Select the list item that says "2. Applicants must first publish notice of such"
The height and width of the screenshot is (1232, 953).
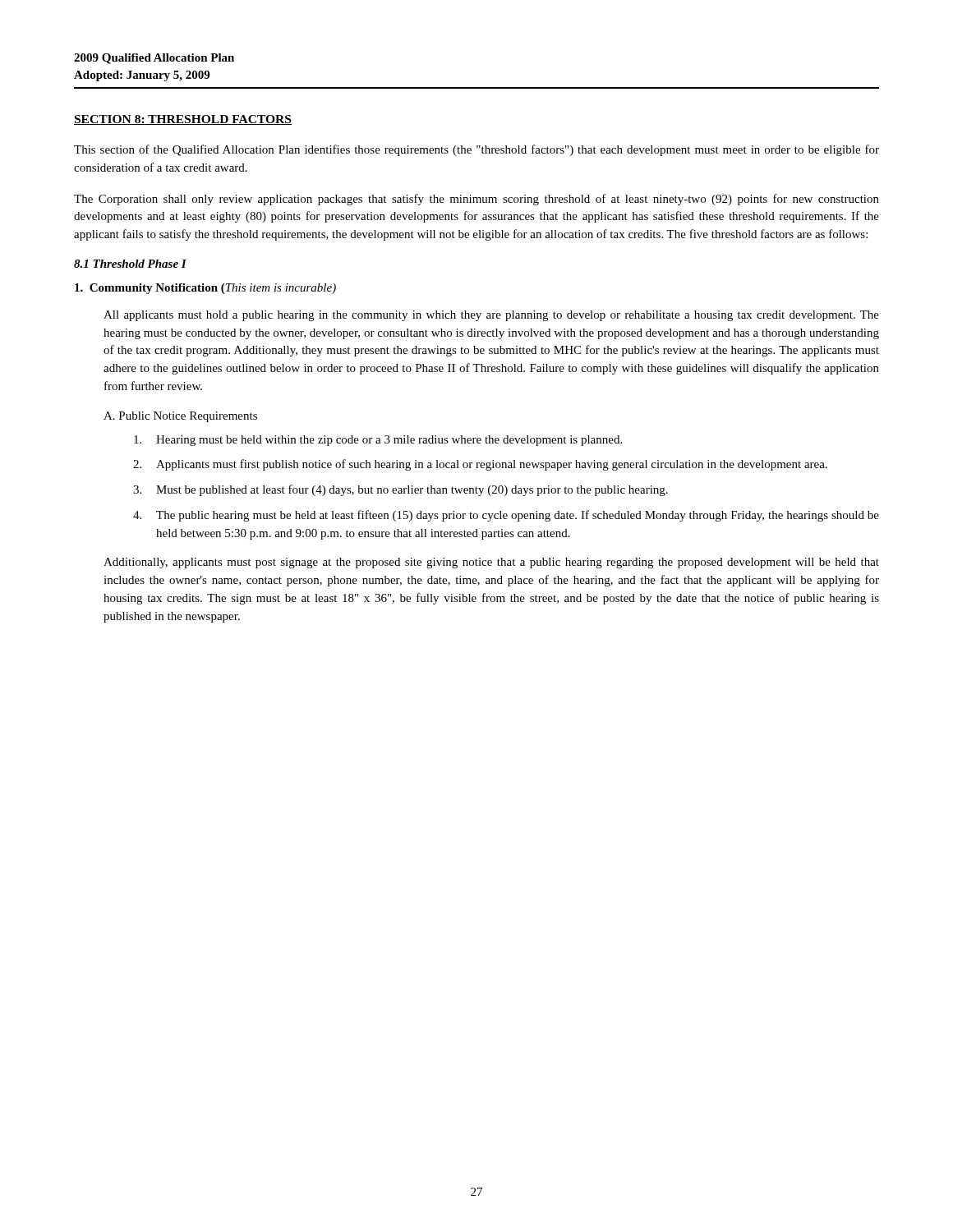tap(506, 465)
